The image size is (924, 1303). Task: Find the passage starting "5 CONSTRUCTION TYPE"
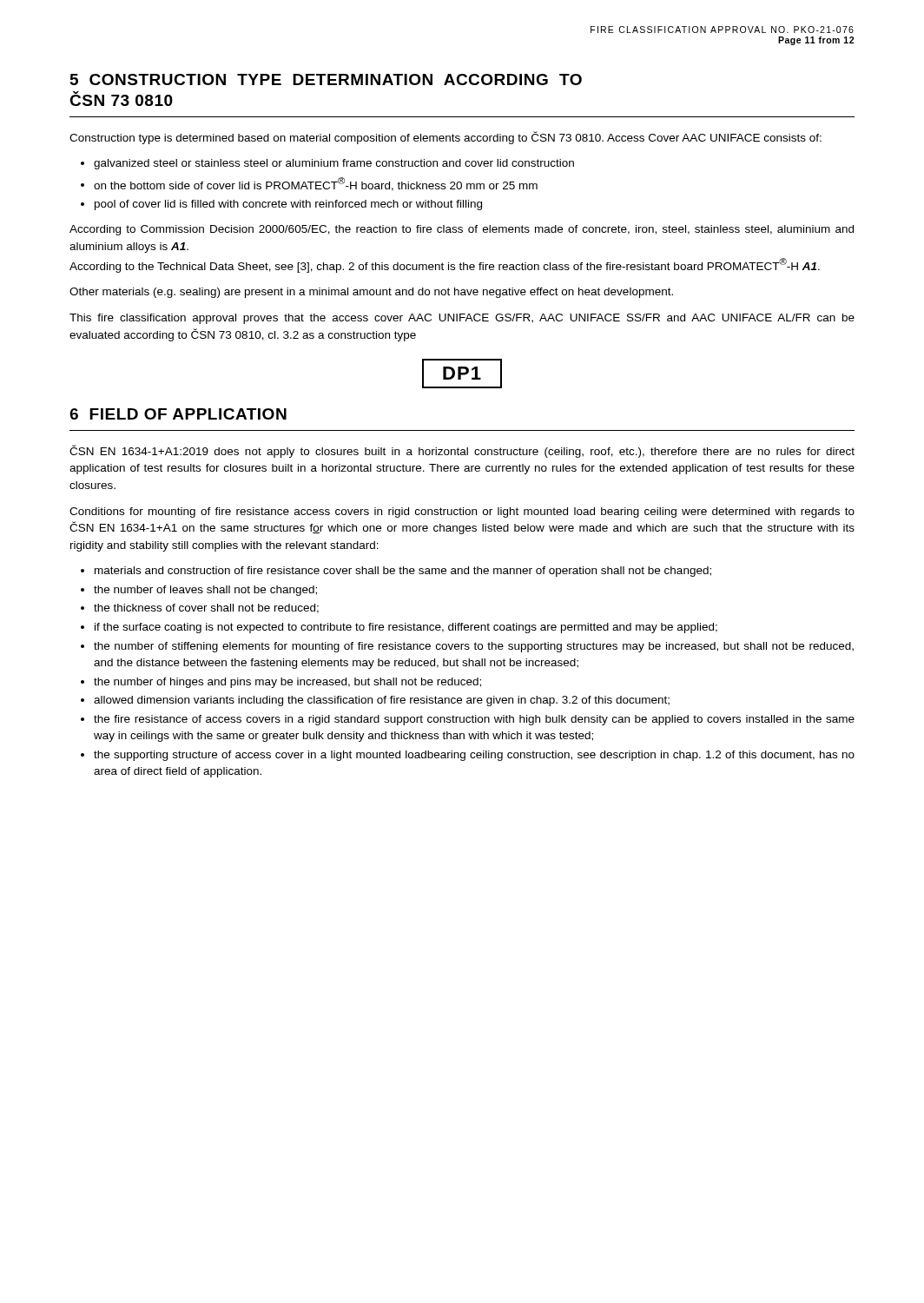click(462, 90)
